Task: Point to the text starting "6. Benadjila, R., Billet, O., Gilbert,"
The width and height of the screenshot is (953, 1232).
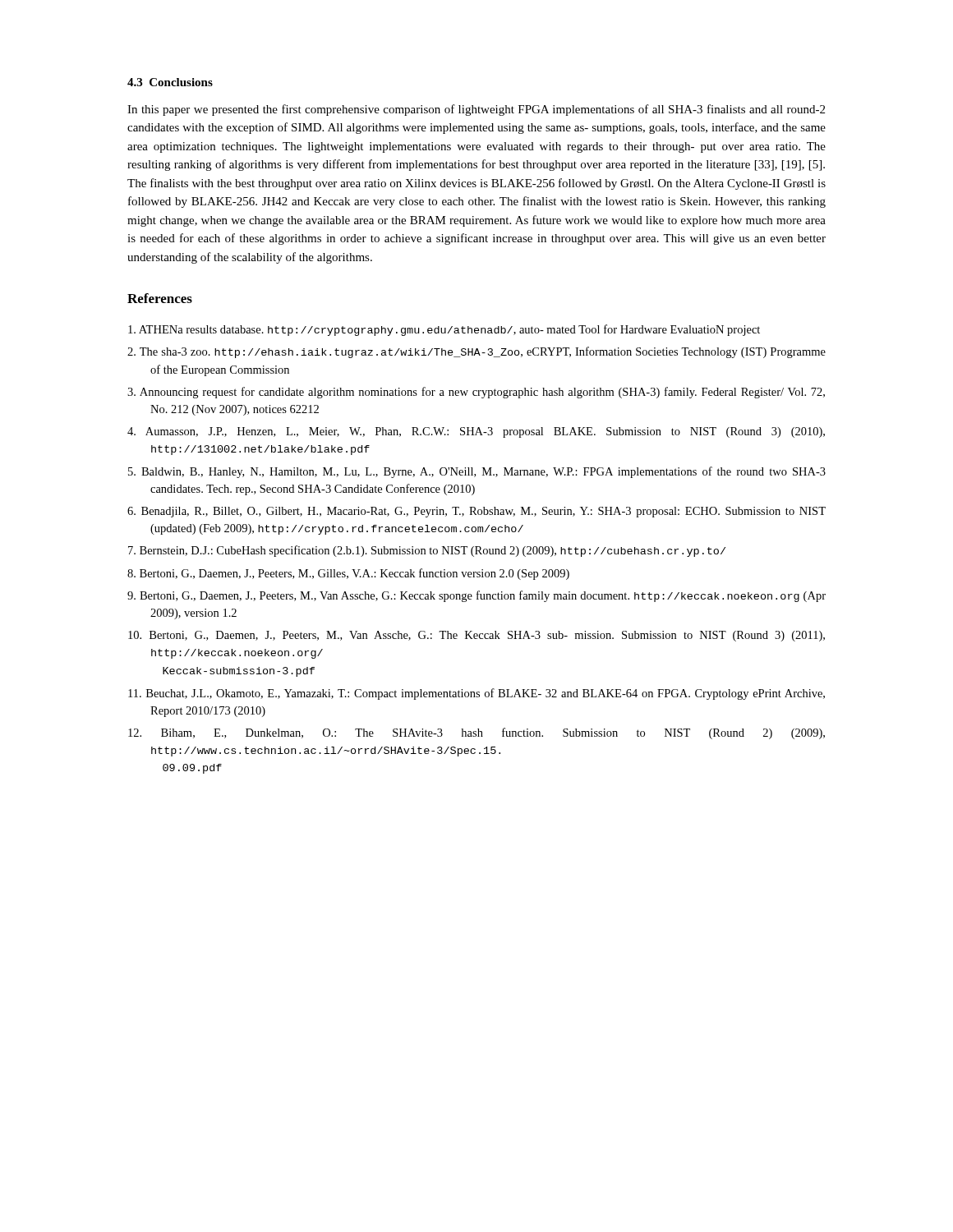Action: click(x=476, y=520)
